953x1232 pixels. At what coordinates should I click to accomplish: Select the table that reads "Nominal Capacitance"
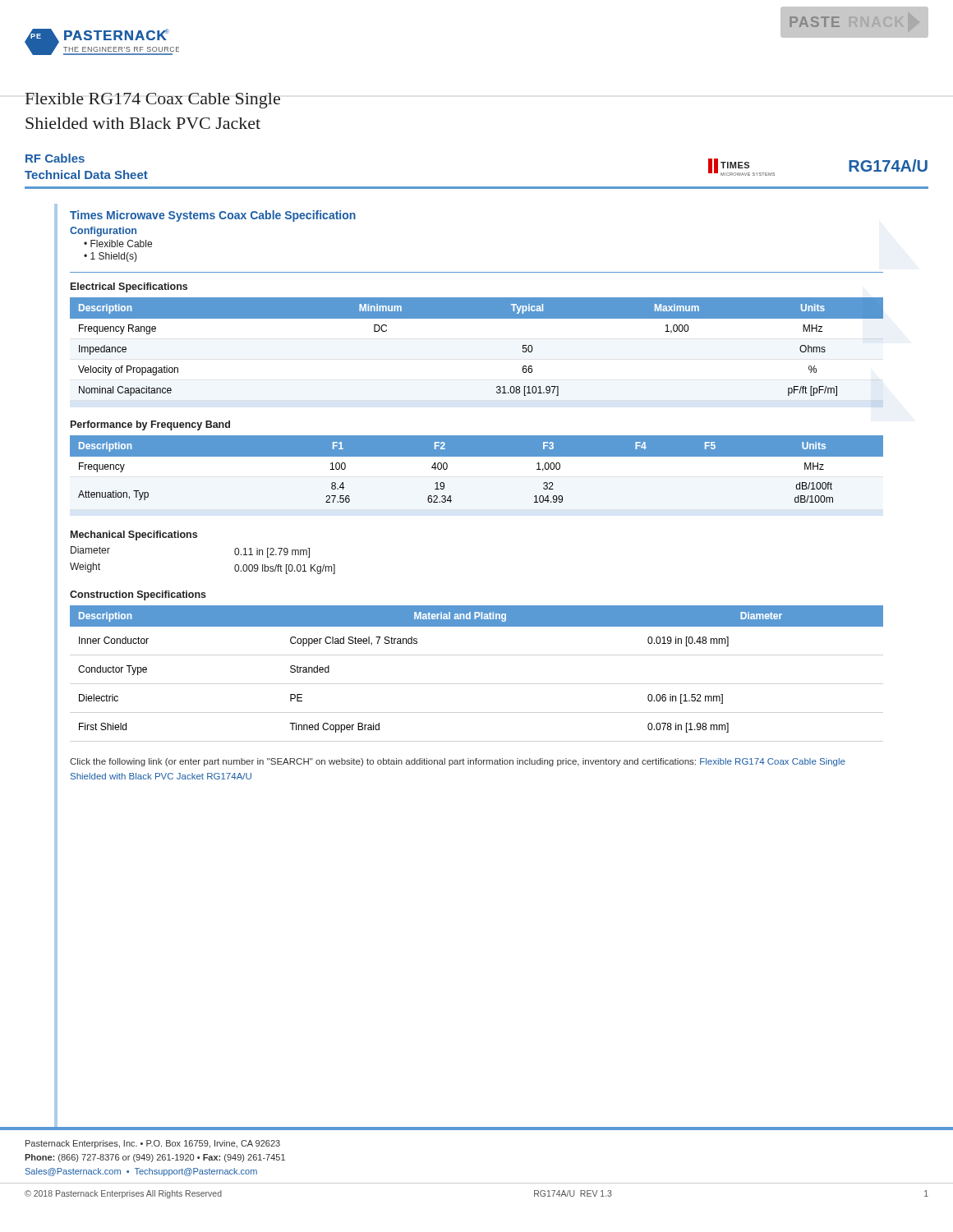tap(476, 352)
